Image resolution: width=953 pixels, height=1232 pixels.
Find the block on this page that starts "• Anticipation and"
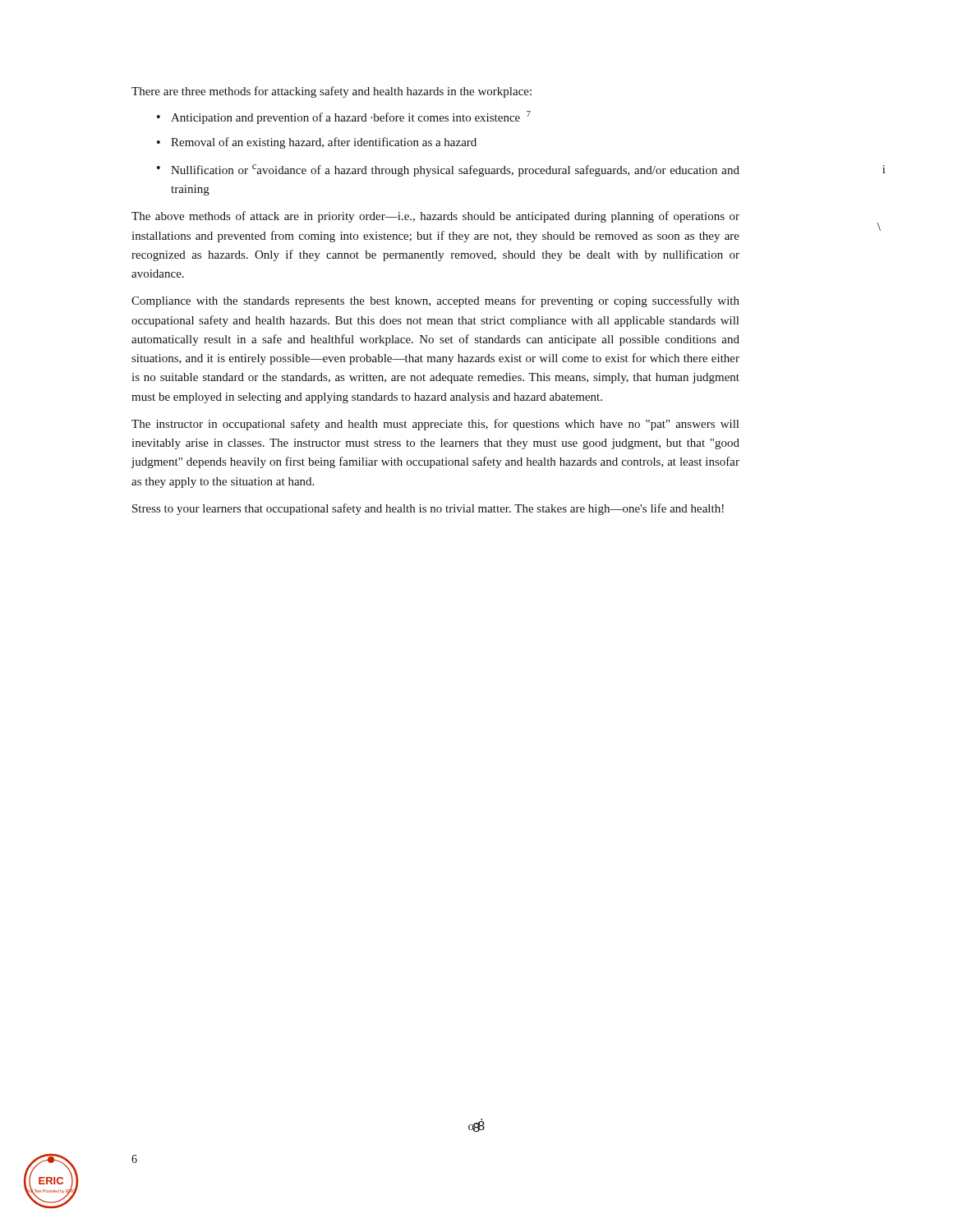click(448, 118)
